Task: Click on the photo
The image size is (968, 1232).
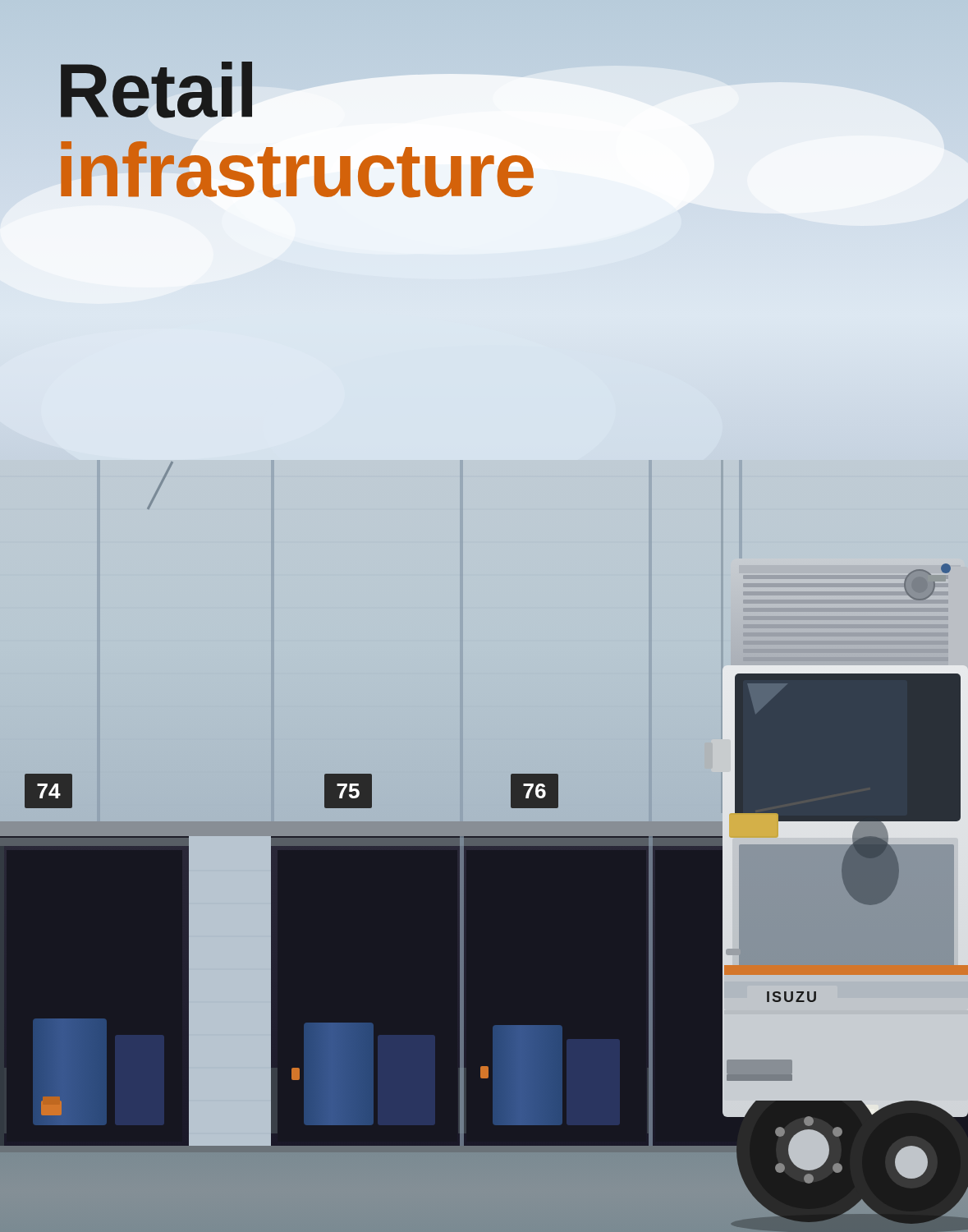Action: [484, 616]
